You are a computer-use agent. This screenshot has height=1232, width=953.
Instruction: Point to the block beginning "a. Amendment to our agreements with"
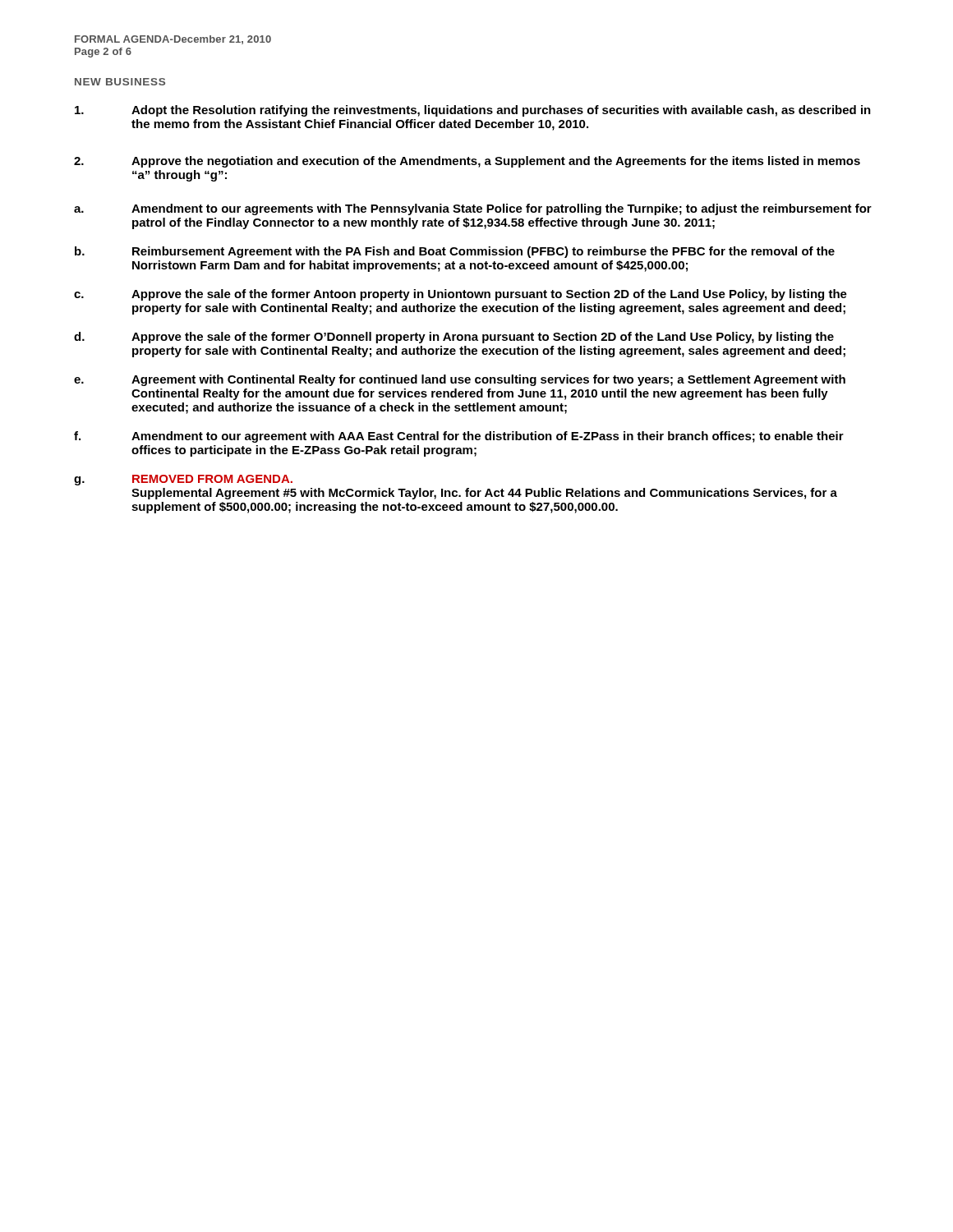click(x=476, y=215)
